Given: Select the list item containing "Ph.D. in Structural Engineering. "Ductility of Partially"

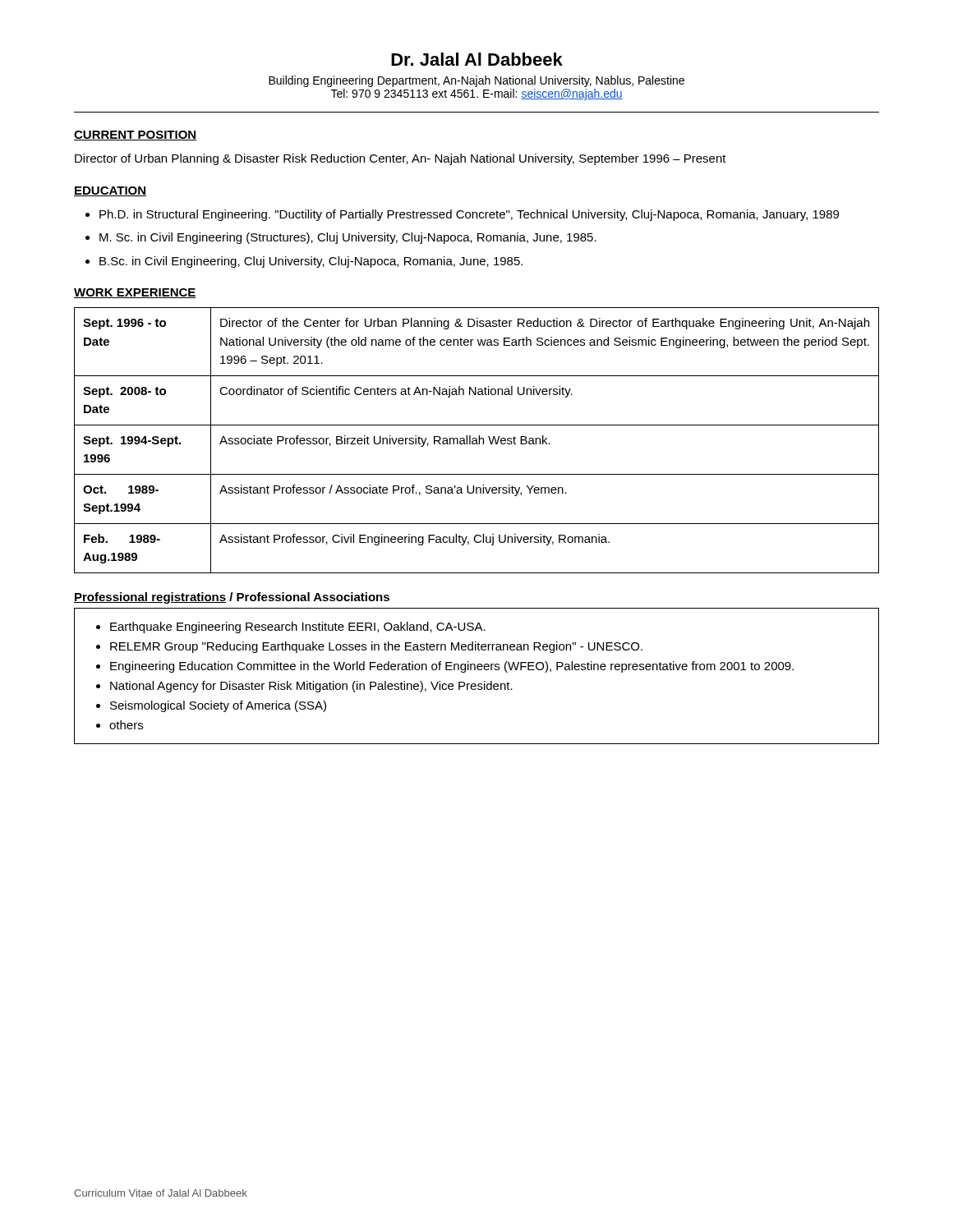Looking at the screenshot, I should (x=469, y=214).
